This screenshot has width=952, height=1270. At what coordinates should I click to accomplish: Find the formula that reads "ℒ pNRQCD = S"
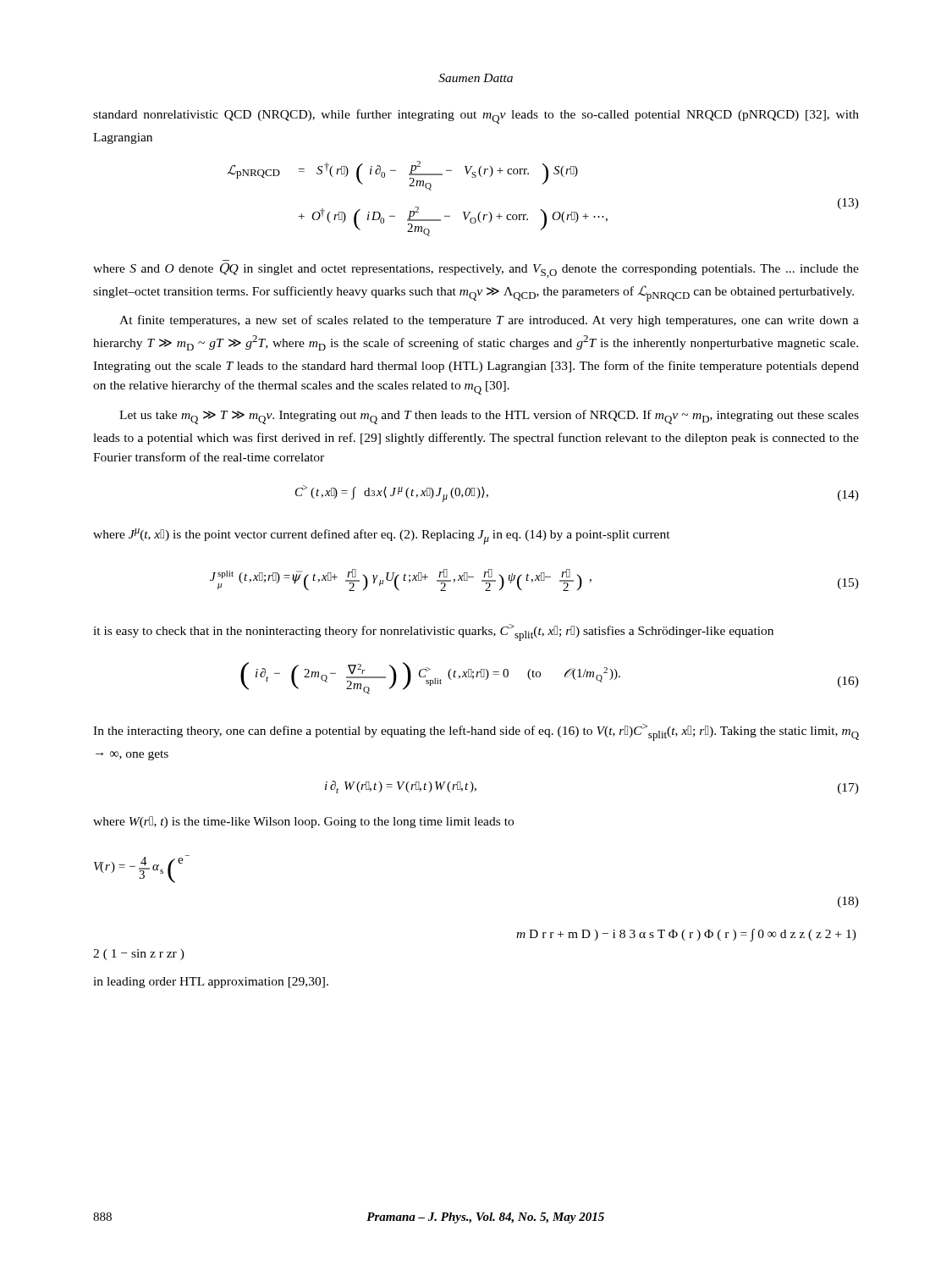click(x=543, y=203)
